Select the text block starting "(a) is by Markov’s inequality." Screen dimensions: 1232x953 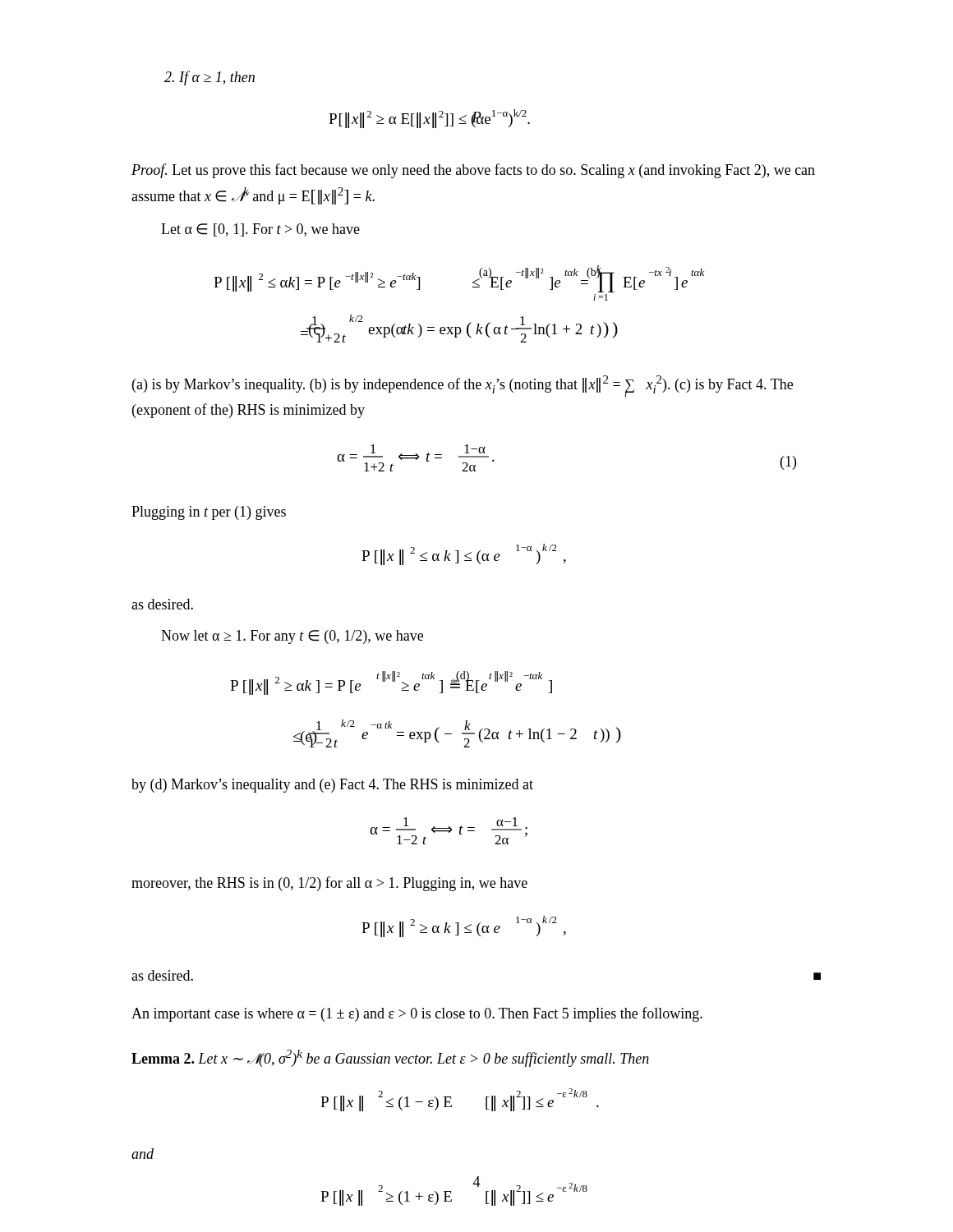(x=462, y=396)
